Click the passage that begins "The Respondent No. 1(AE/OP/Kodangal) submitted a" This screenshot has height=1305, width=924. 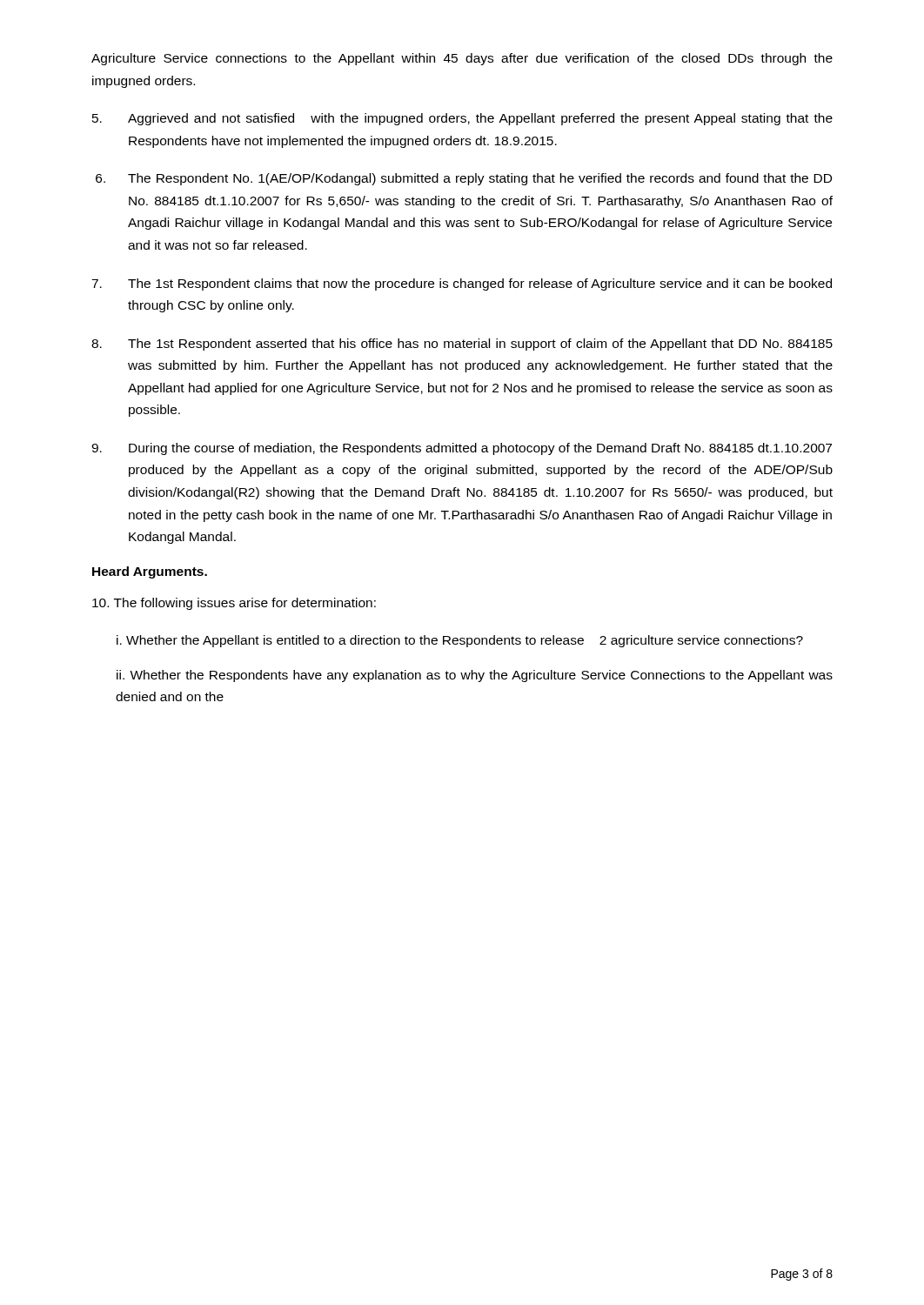pyautogui.click(x=462, y=212)
